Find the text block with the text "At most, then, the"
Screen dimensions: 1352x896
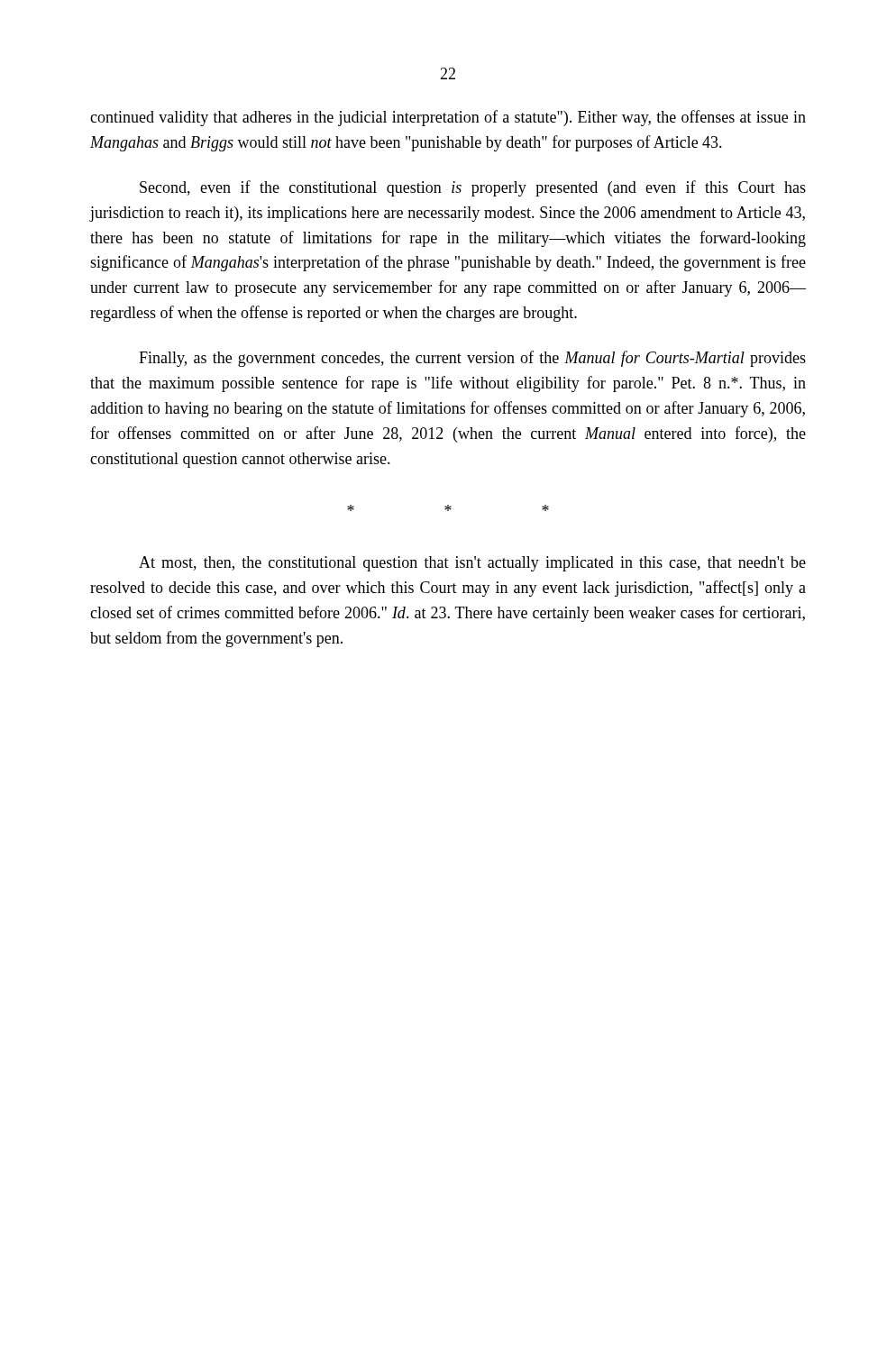tap(448, 601)
